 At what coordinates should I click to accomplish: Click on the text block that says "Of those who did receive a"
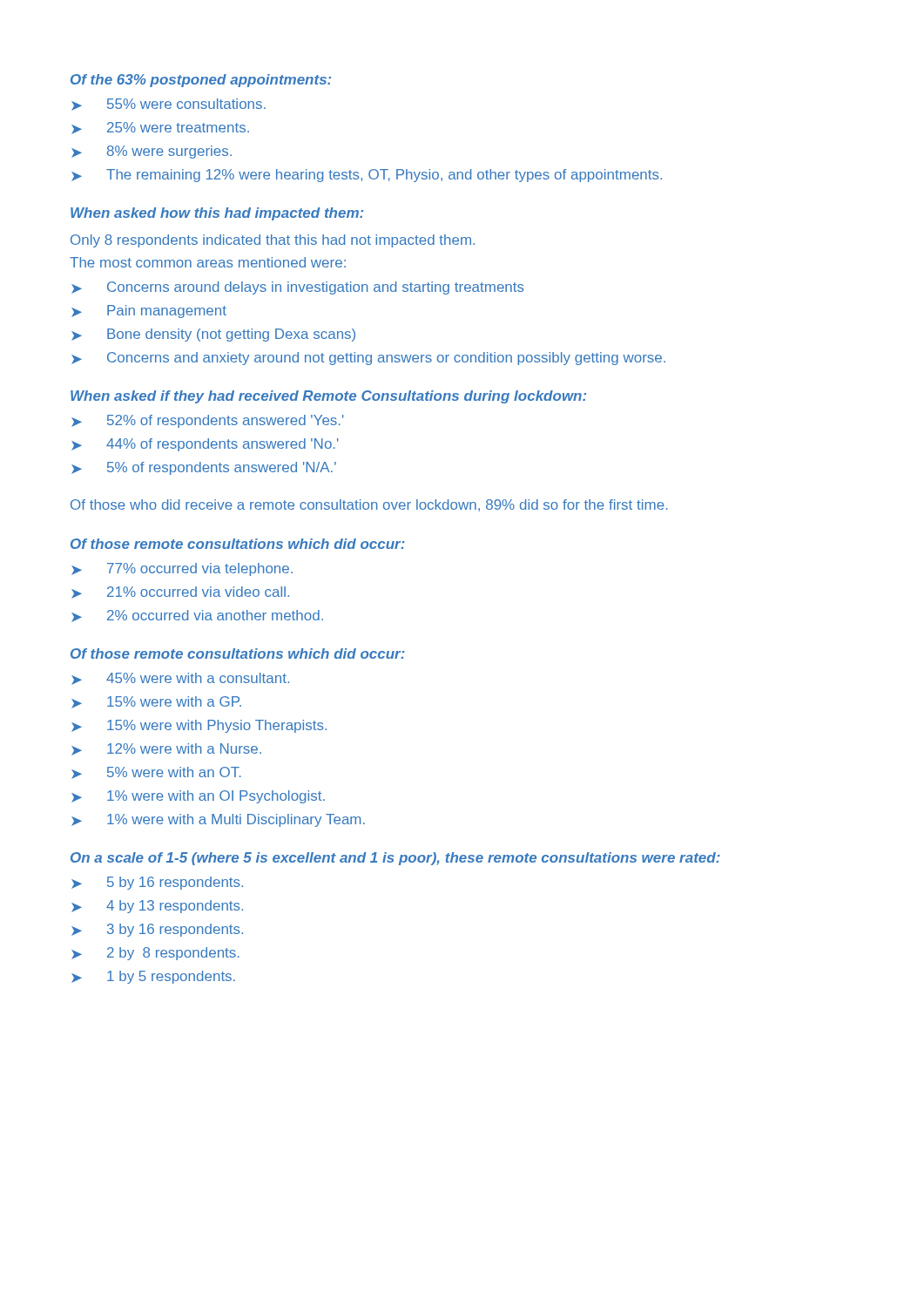point(369,505)
